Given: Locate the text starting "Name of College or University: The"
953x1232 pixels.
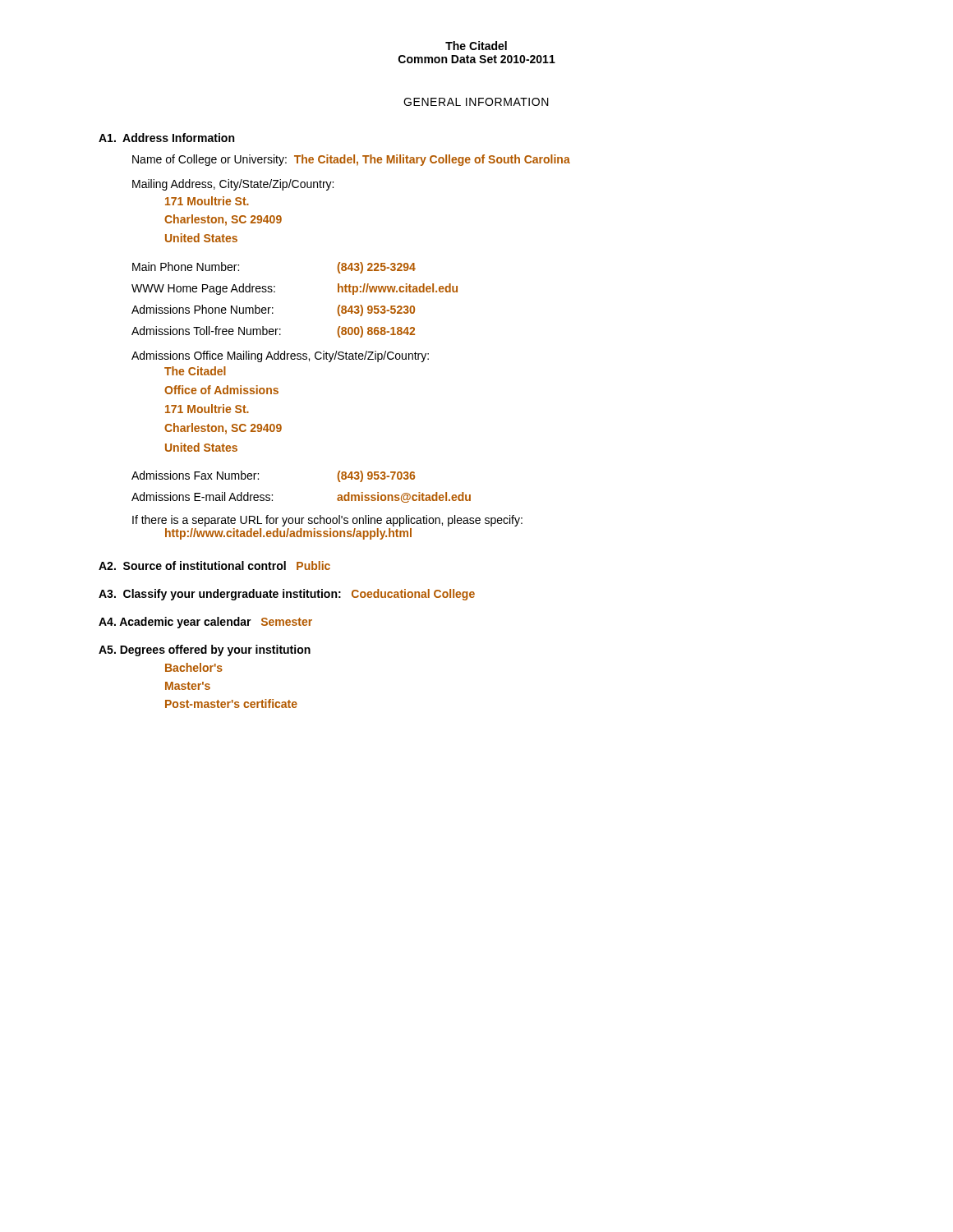Looking at the screenshot, I should click(351, 159).
